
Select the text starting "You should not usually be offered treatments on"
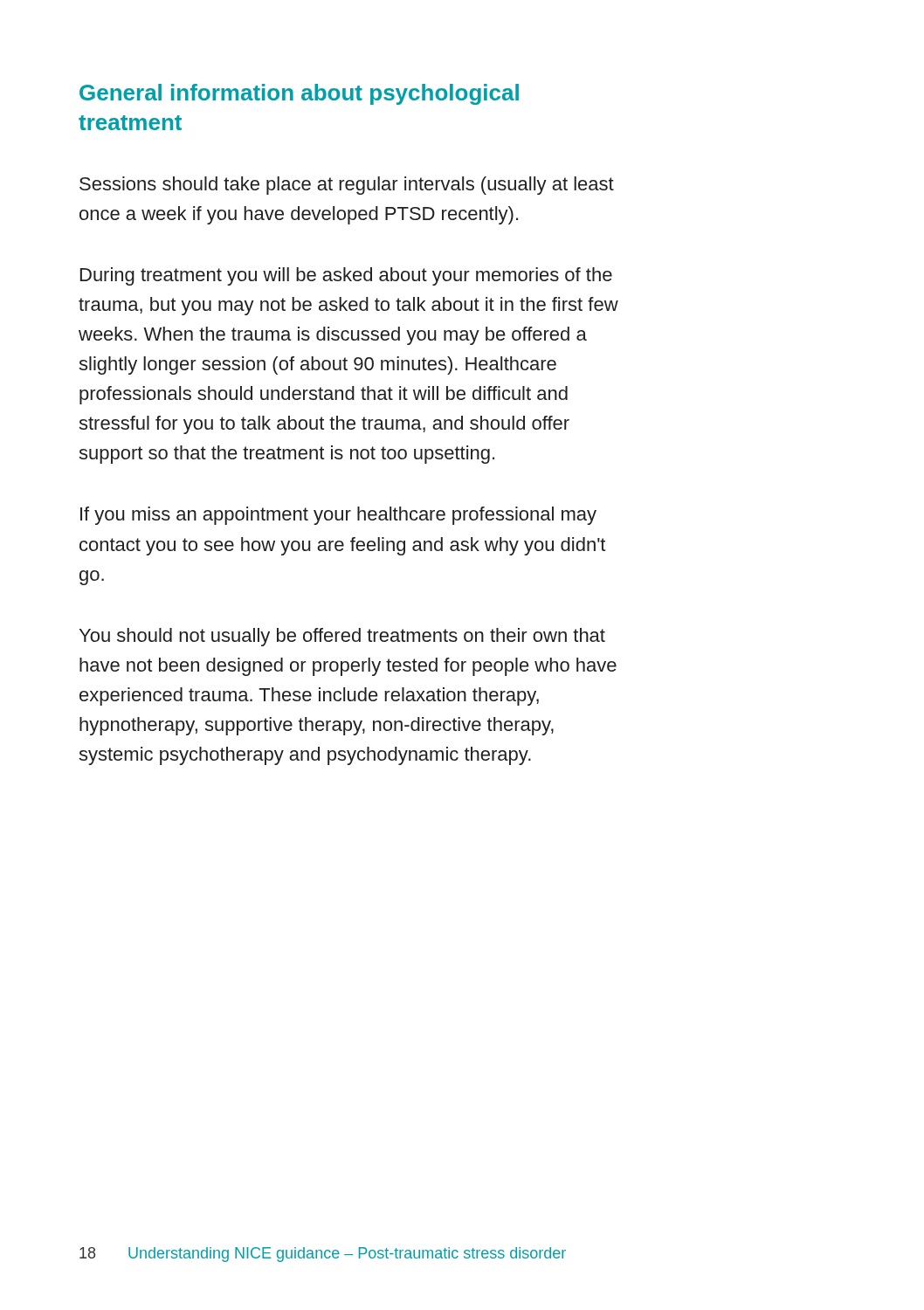tap(348, 695)
